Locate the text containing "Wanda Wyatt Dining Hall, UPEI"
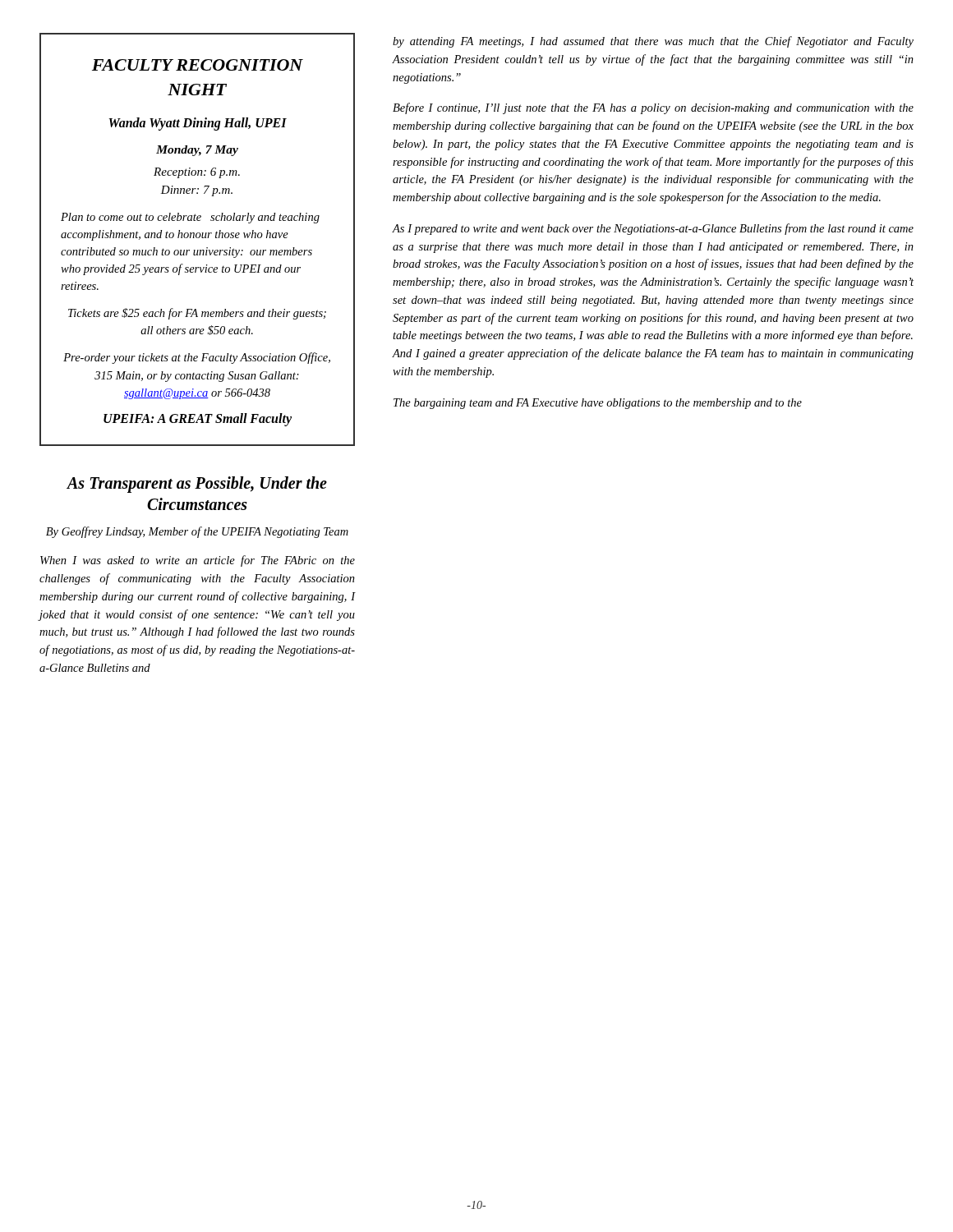 coord(197,123)
